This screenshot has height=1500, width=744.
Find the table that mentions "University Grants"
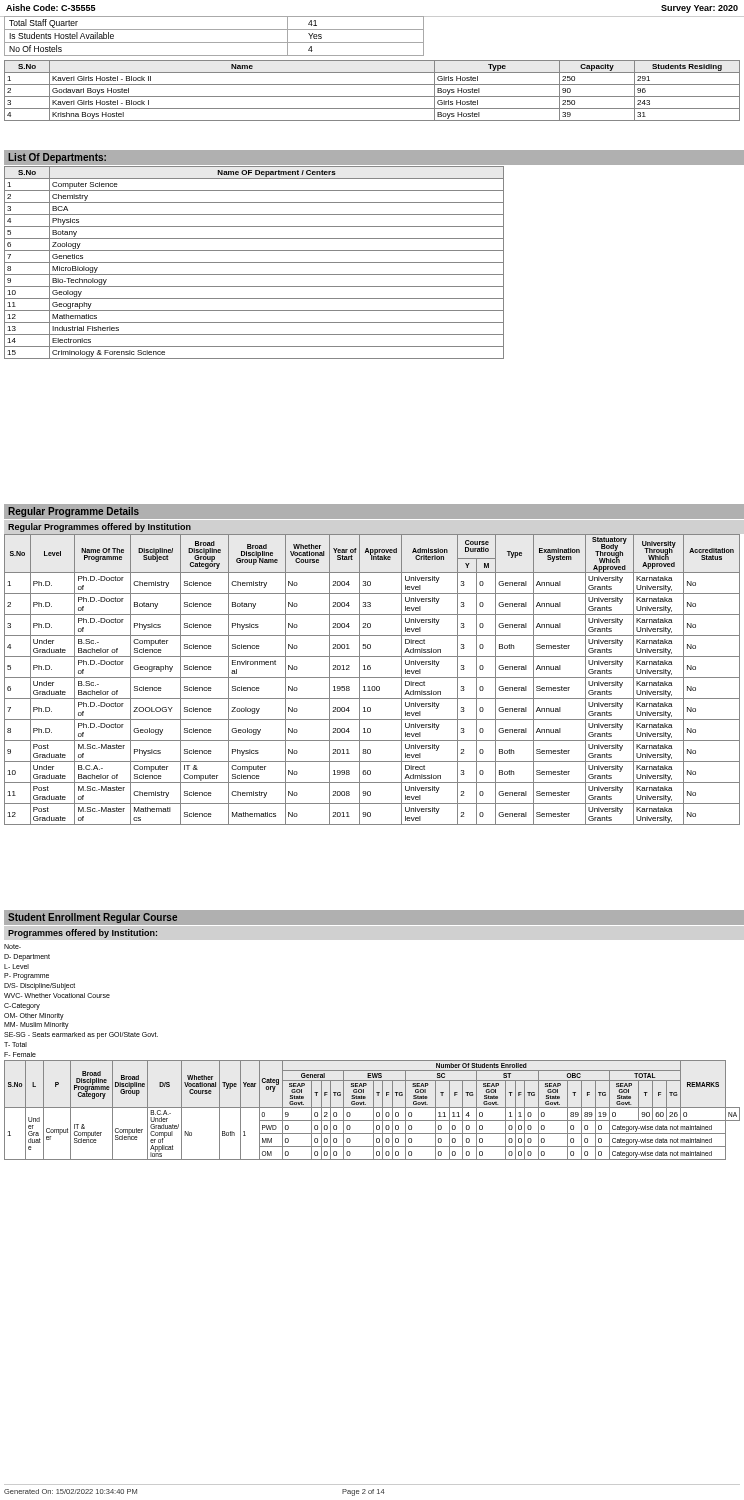tap(372, 680)
